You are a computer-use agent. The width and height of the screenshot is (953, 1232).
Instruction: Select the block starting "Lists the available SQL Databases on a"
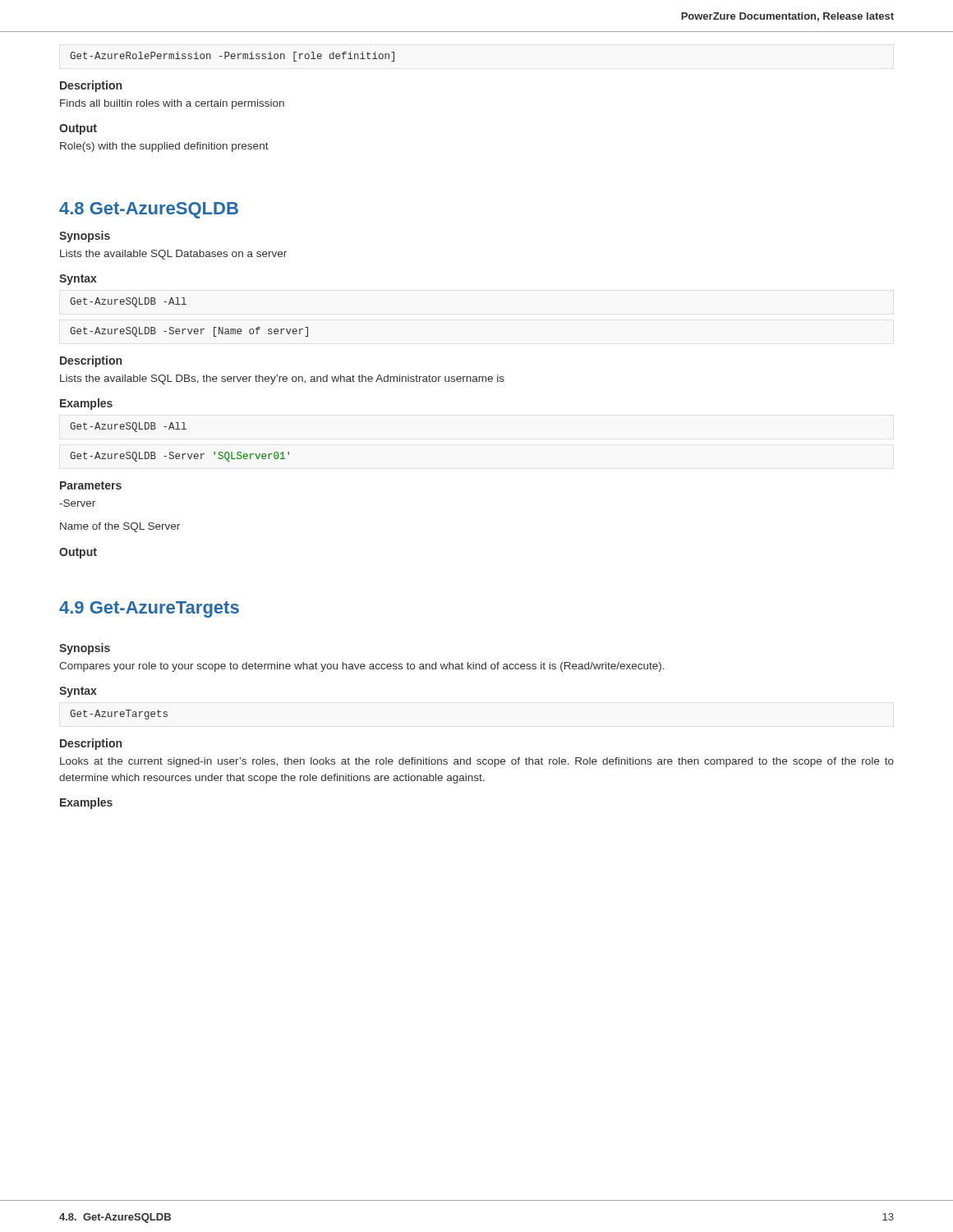pos(173,253)
